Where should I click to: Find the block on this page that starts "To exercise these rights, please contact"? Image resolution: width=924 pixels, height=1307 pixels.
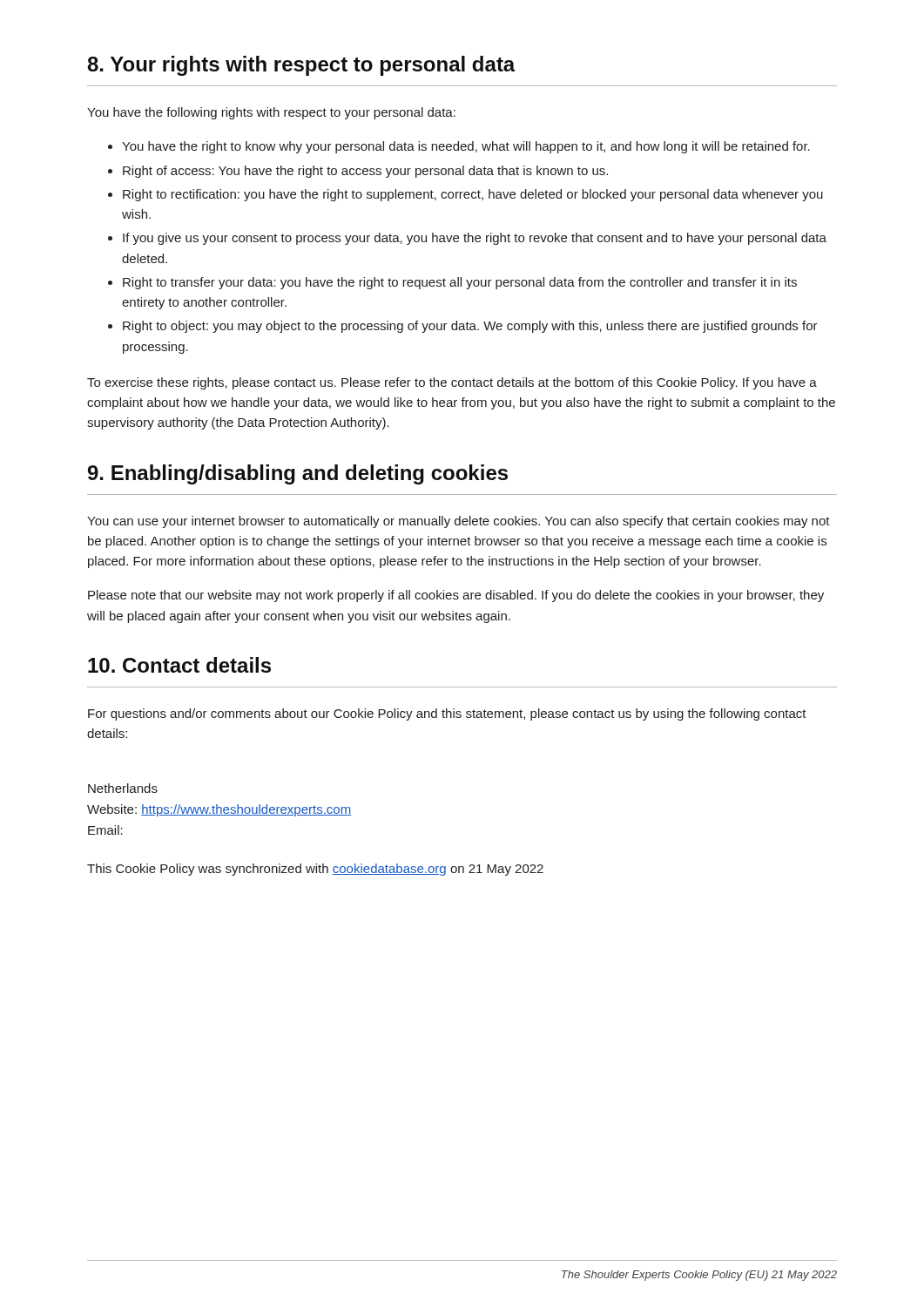(461, 402)
